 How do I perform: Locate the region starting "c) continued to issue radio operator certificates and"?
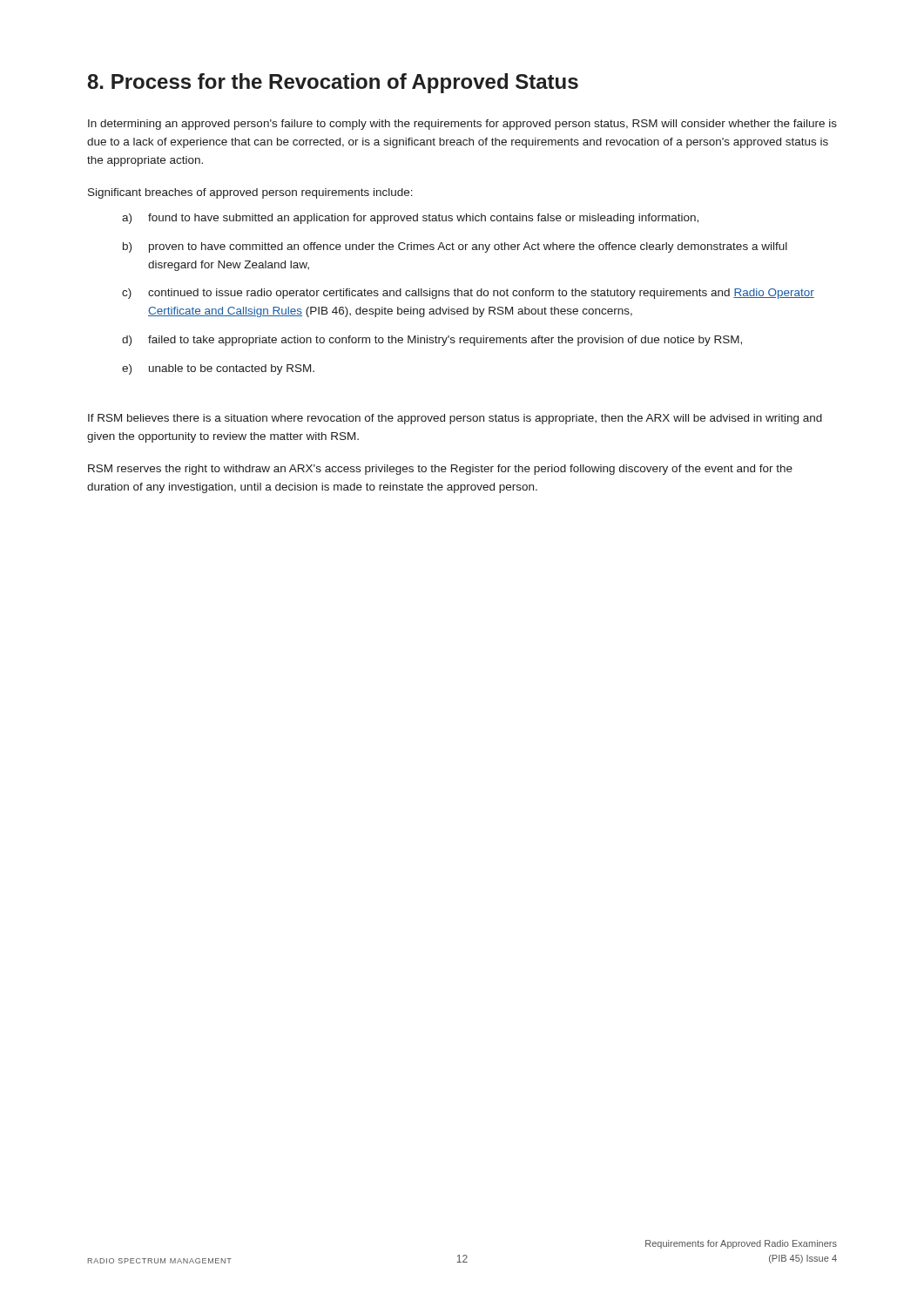click(x=479, y=303)
